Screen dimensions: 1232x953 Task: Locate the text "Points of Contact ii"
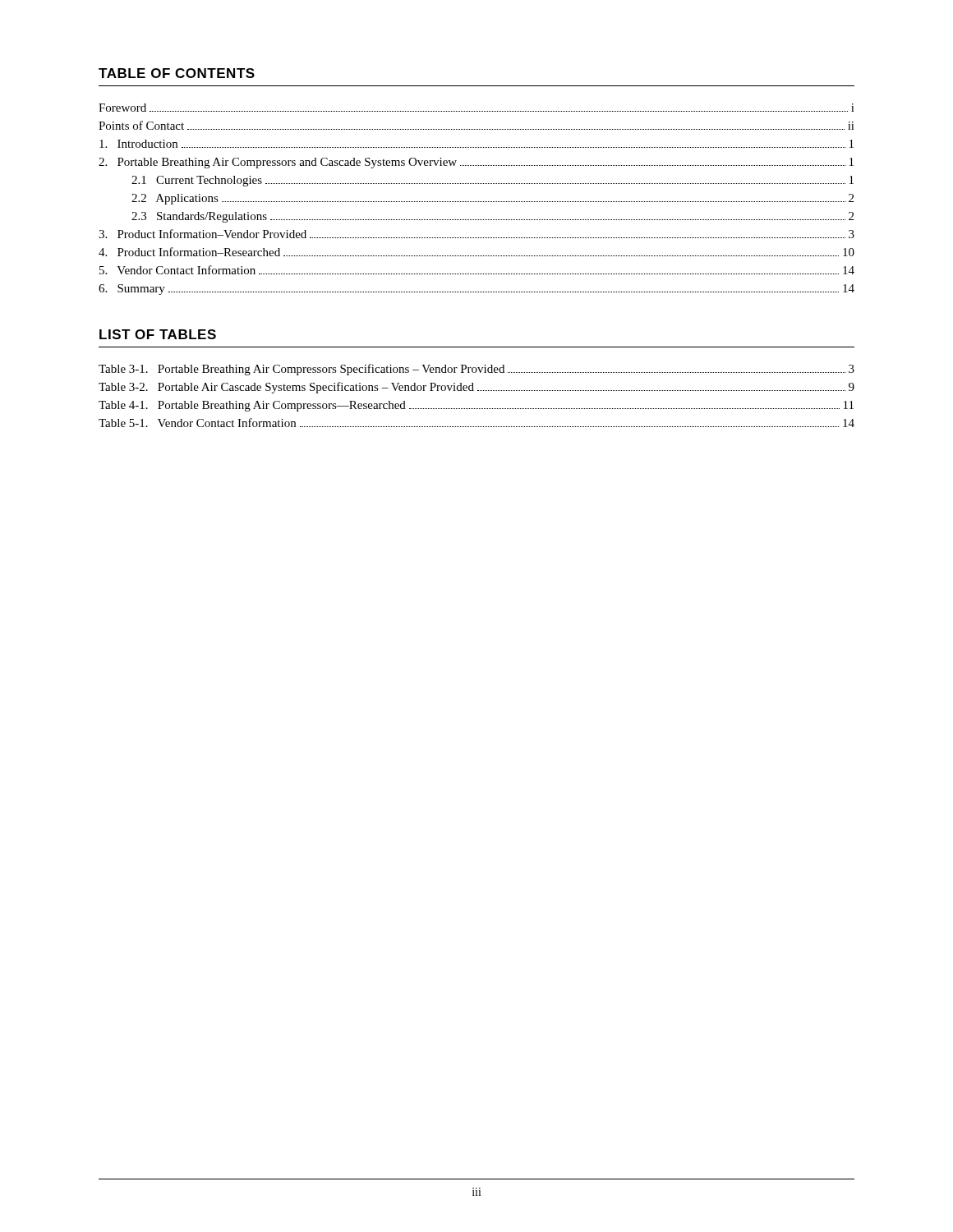476,126
